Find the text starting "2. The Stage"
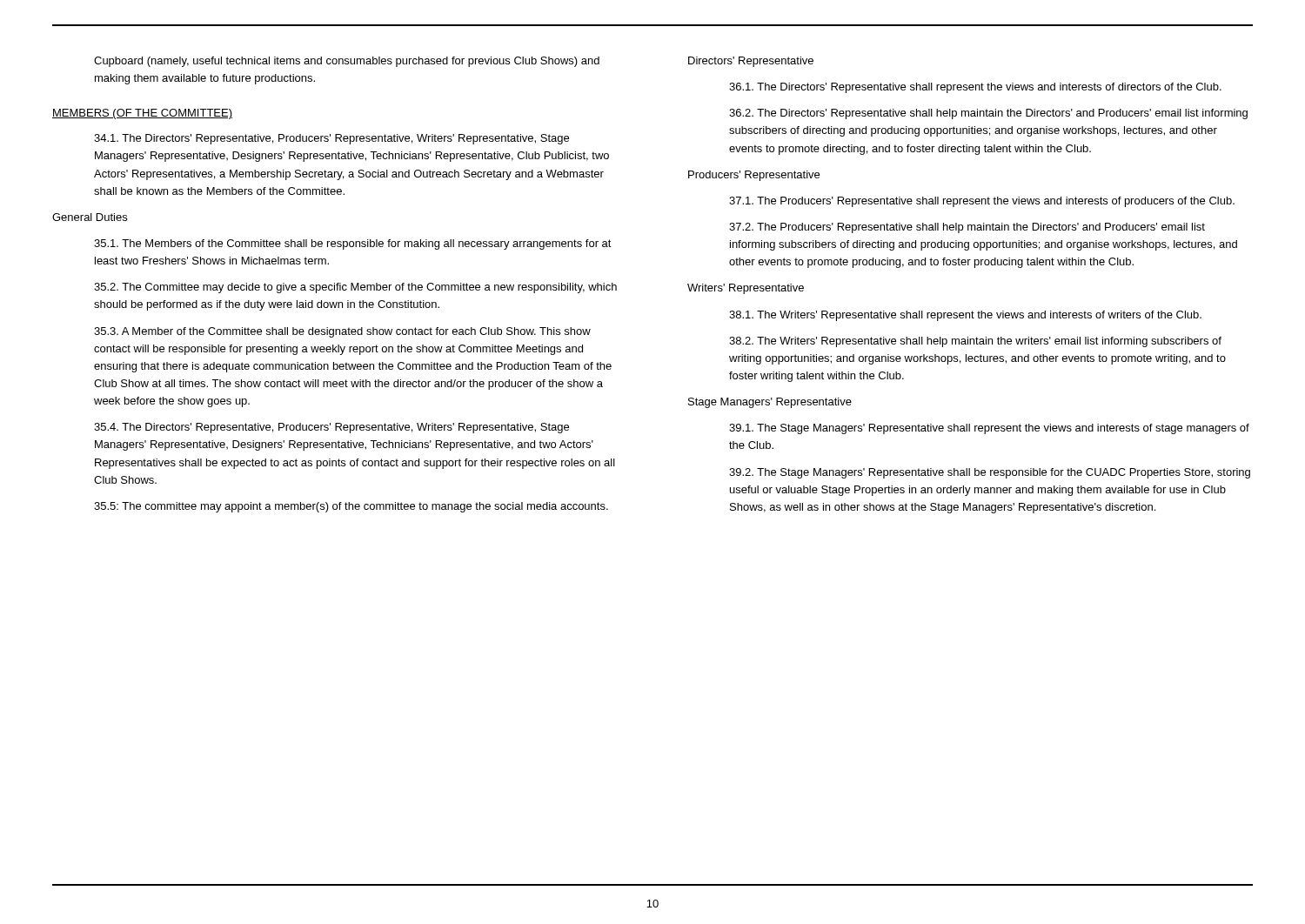Viewport: 1305px width, 924px height. coord(990,489)
